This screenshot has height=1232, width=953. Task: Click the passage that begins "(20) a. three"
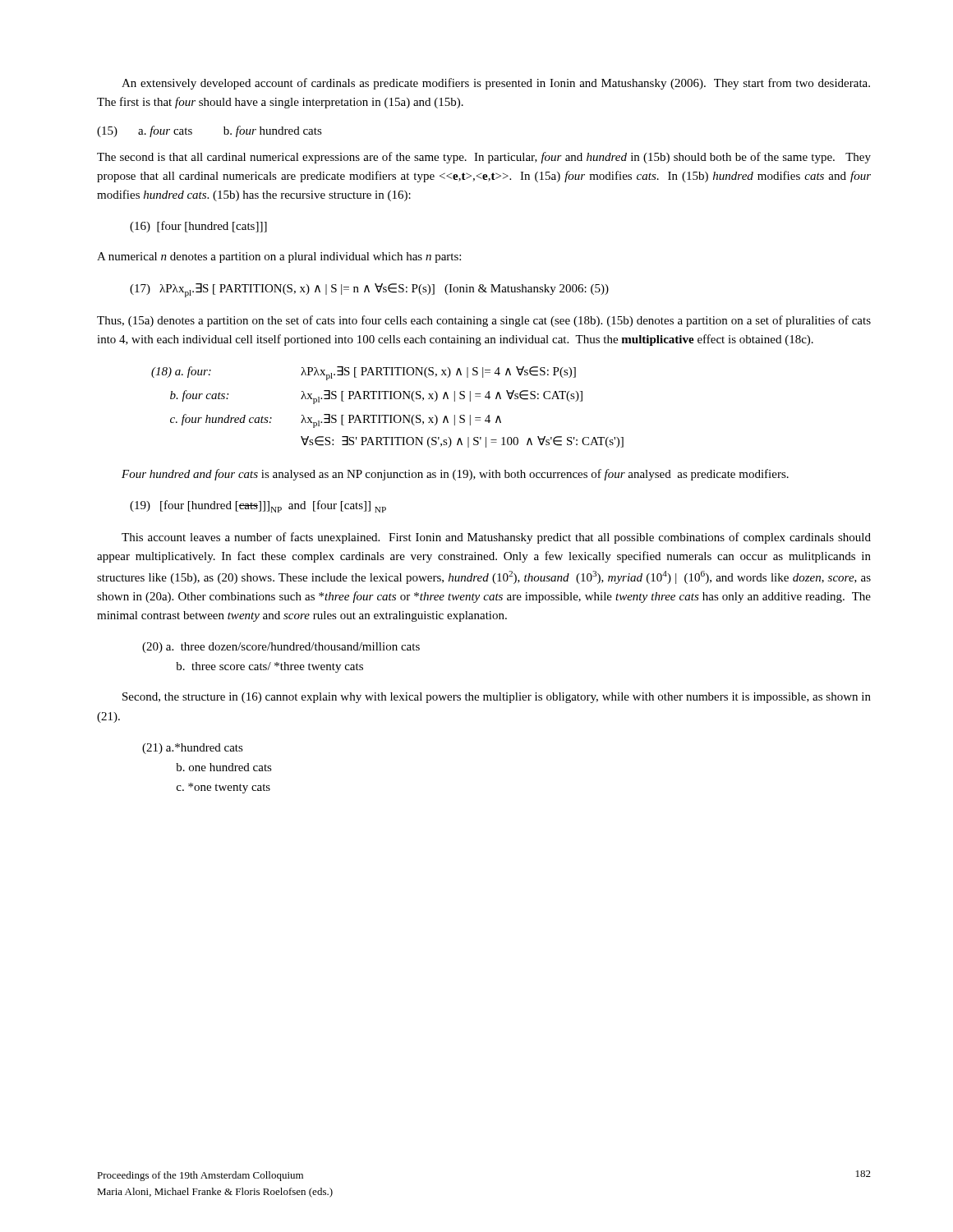click(281, 657)
